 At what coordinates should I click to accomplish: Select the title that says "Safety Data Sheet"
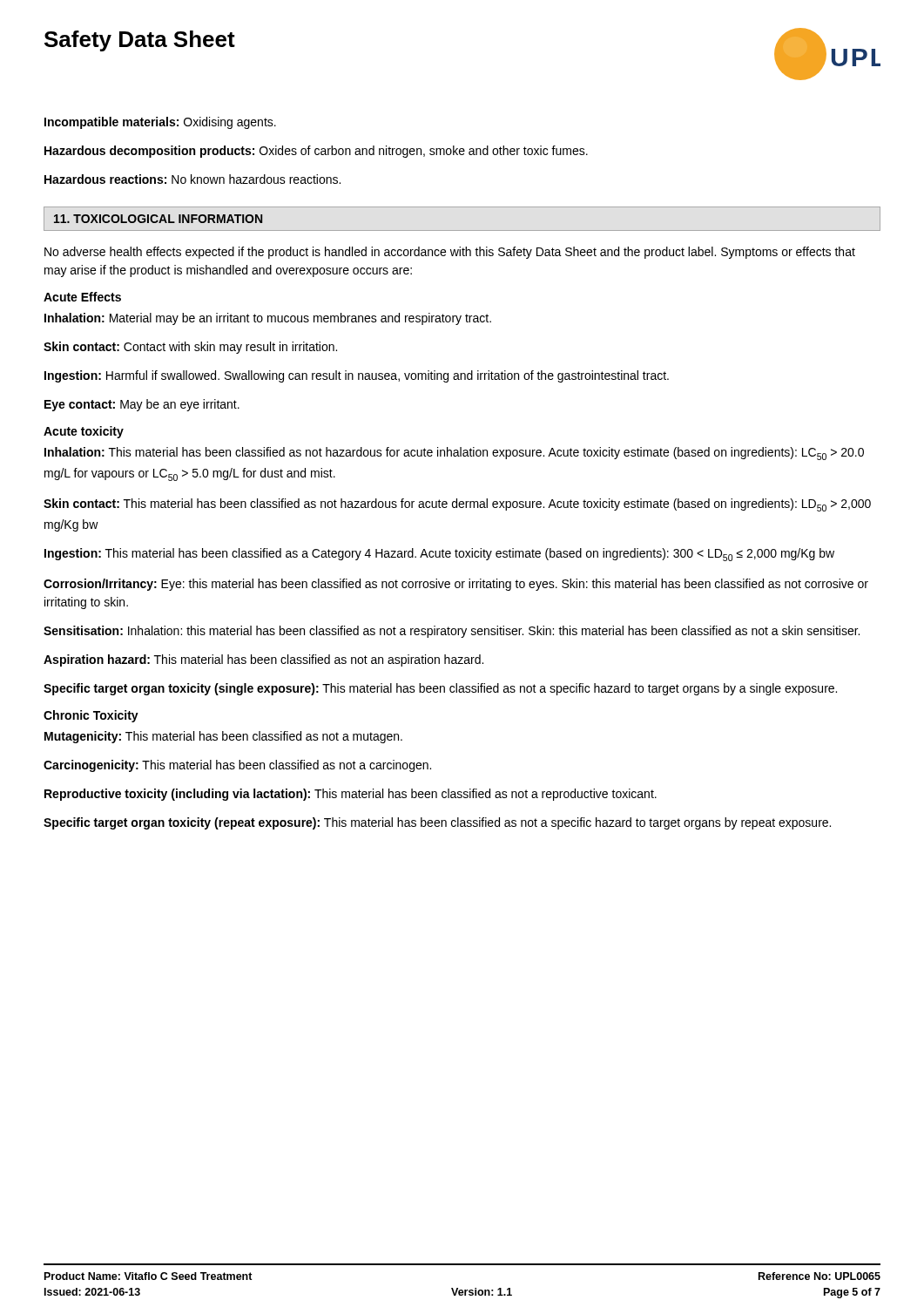(139, 39)
